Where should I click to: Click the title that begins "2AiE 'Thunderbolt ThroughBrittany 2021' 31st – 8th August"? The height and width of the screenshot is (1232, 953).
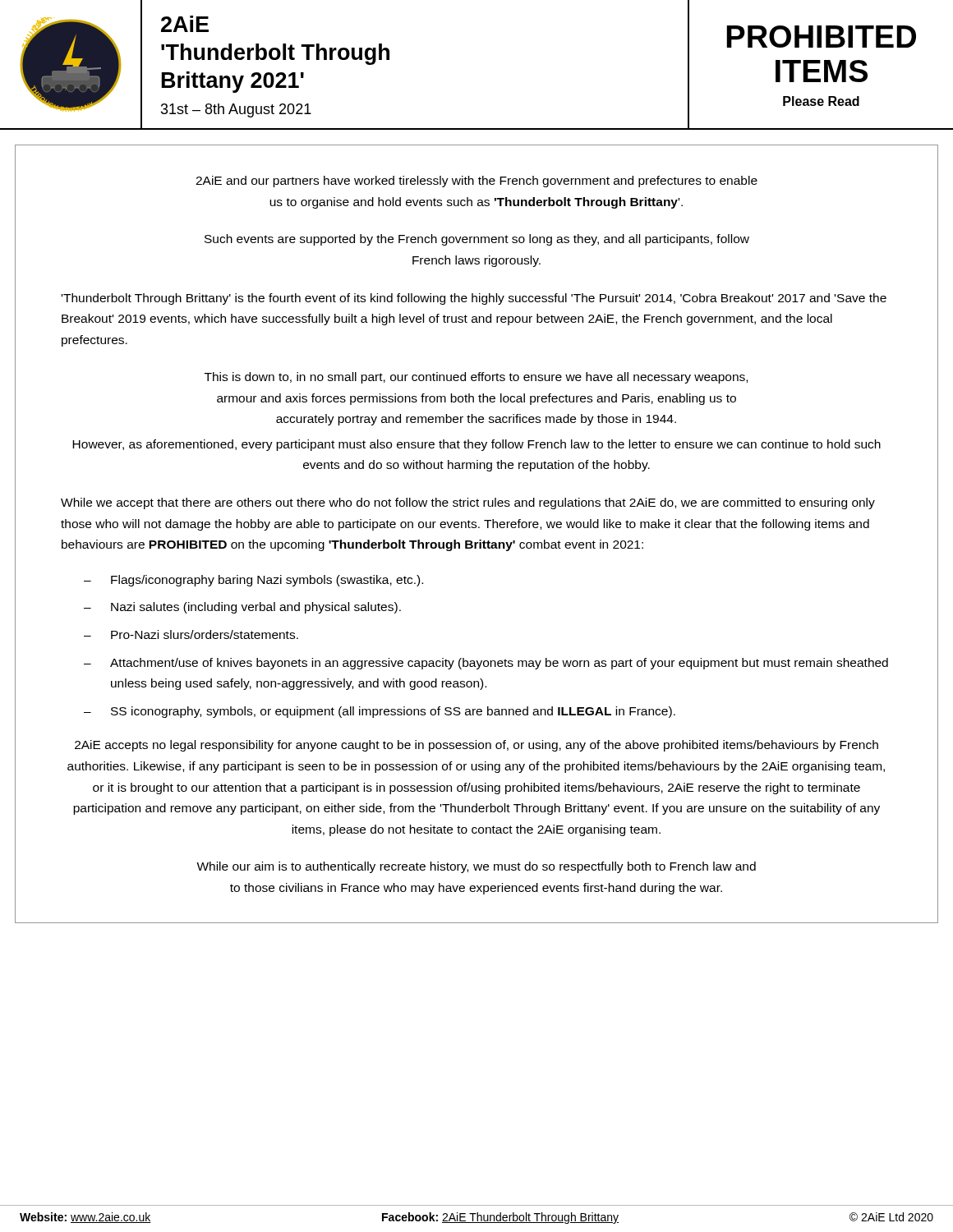[185, 24]
